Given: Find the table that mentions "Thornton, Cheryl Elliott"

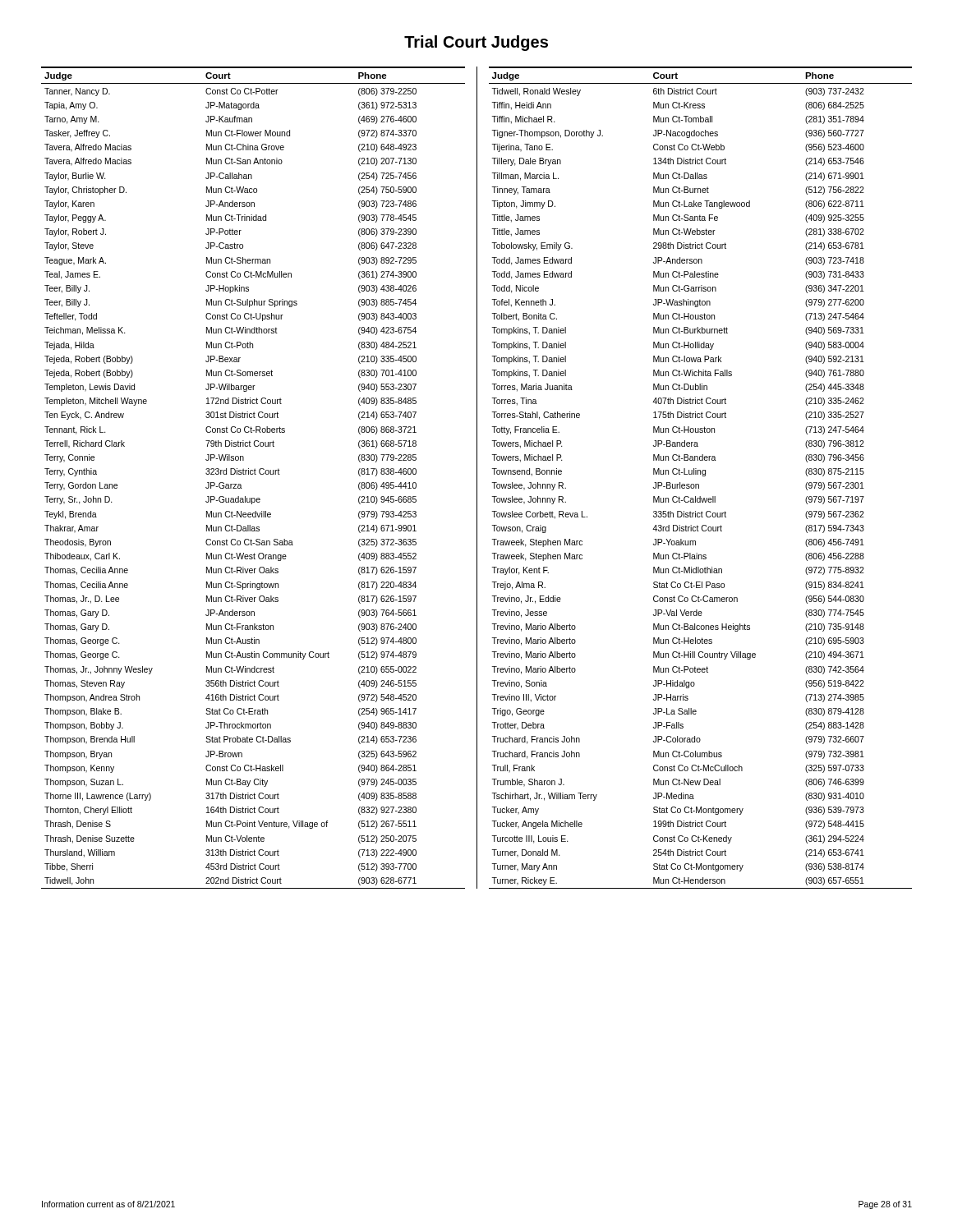Looking at the screenshot, I should click(253, 478).
